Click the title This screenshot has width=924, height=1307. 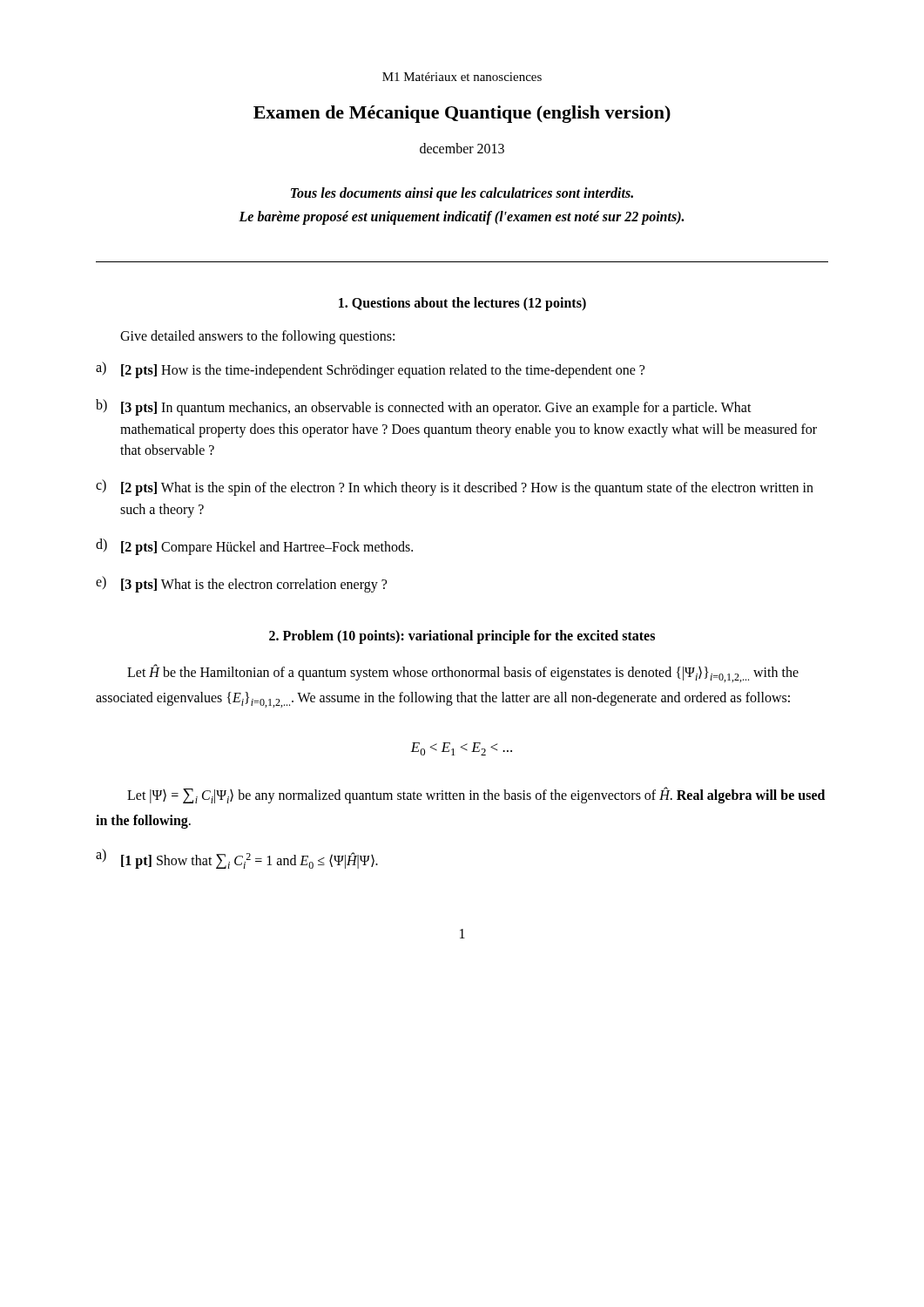pos(462,112)
